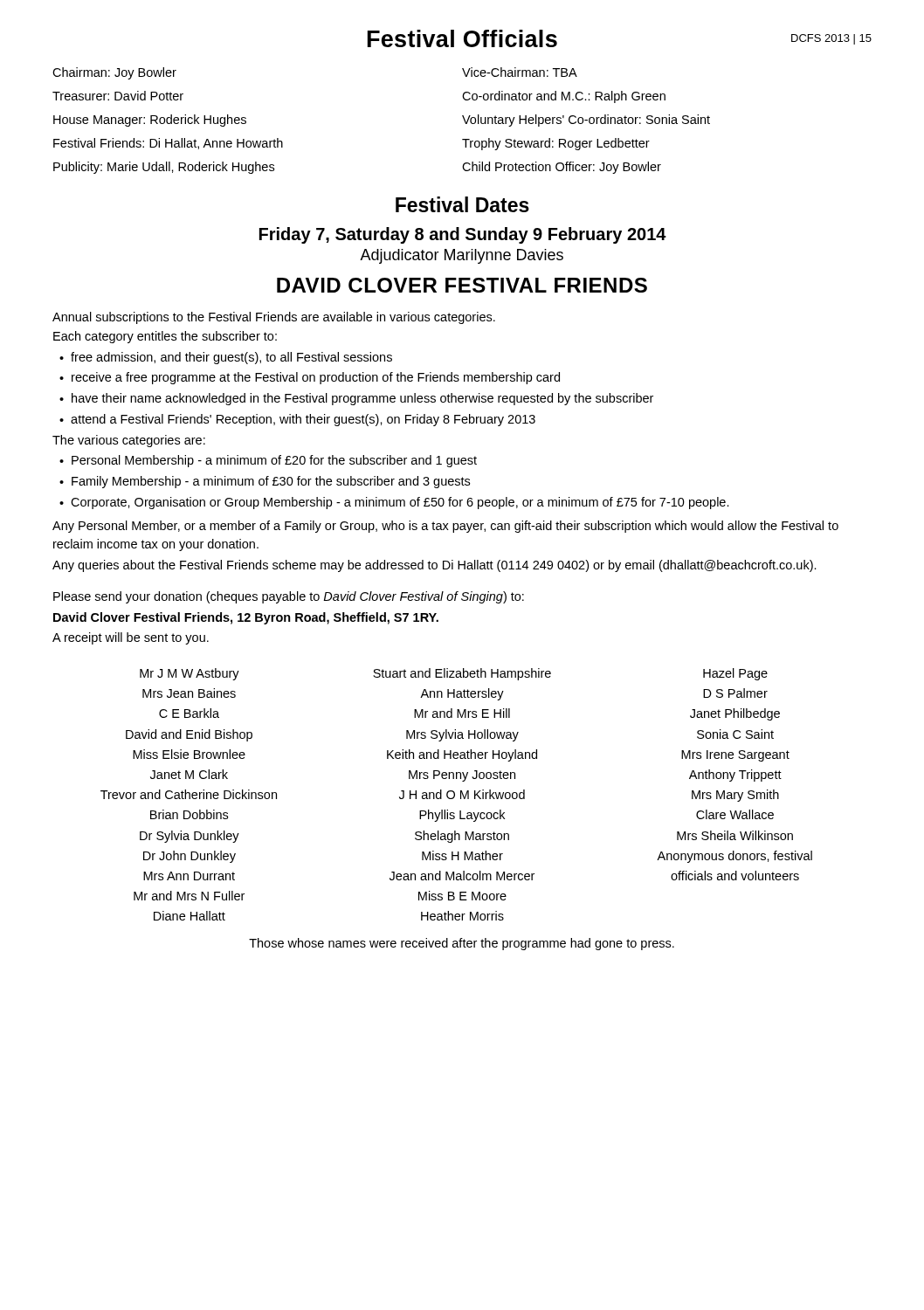Where is the passage that starts "Any queries about the"?
This screenshot has height=1310, width=924.
click(x=435, y=565)
